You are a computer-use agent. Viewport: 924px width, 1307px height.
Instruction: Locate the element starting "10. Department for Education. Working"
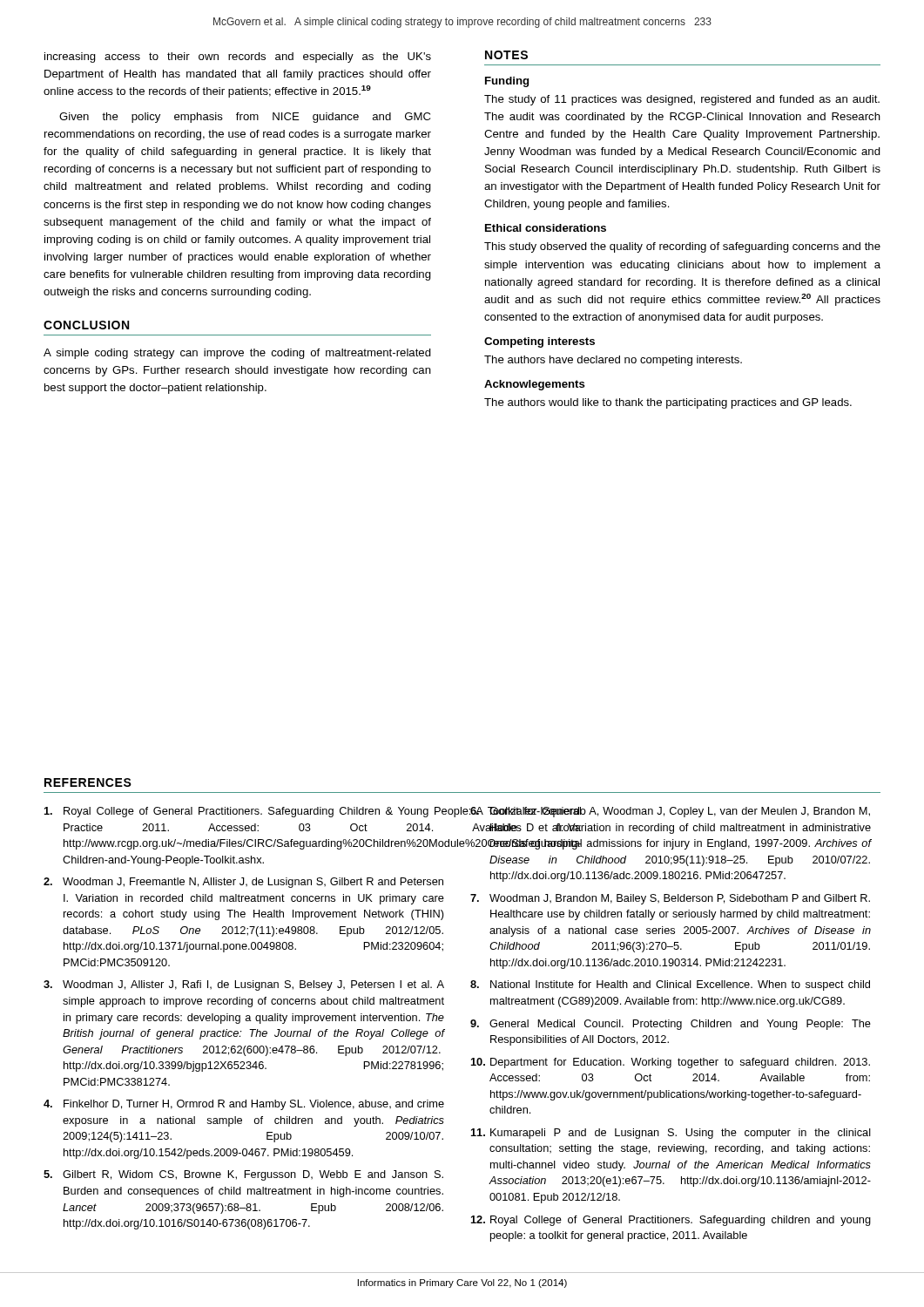point(671,1086)
